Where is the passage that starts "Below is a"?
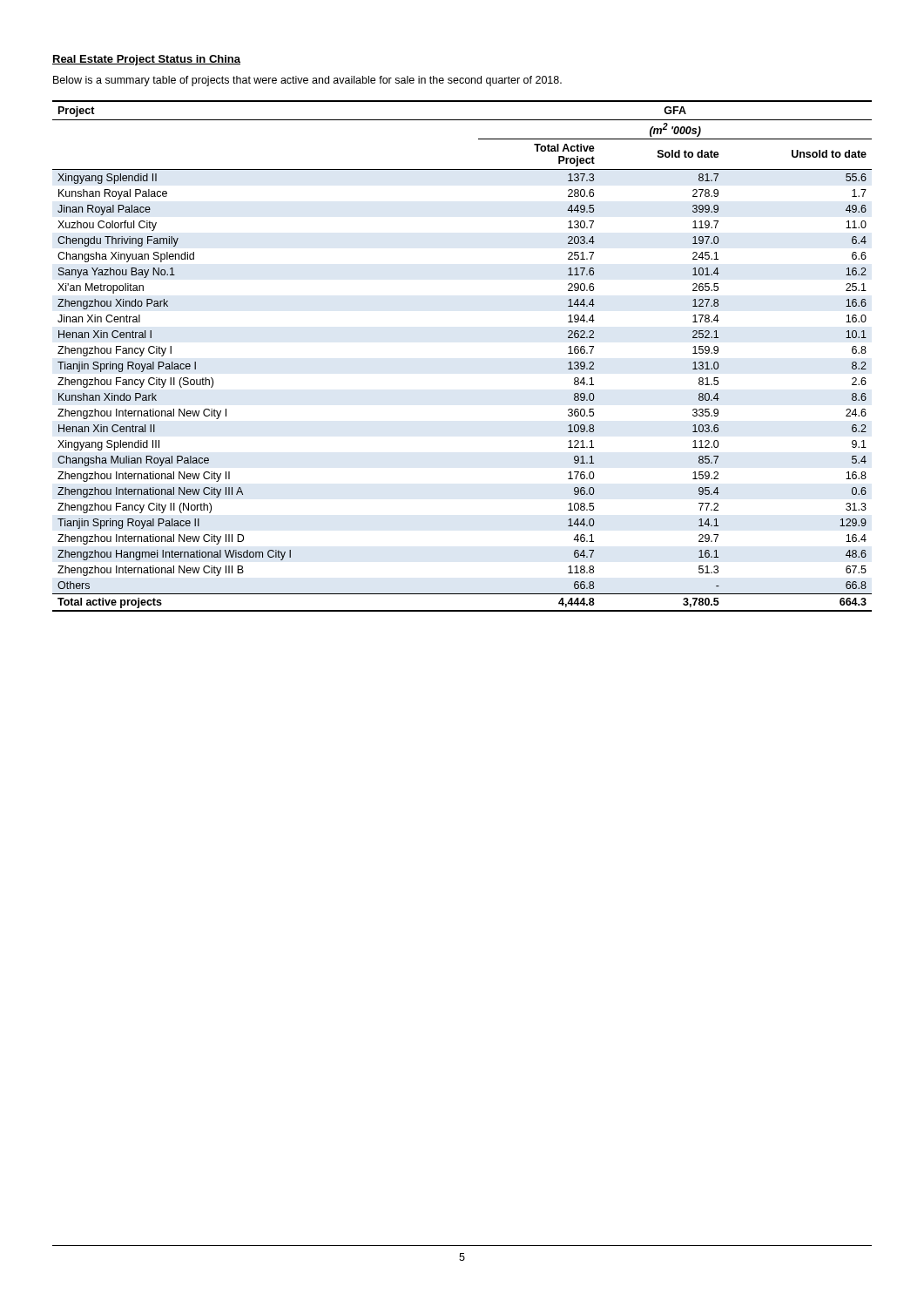The height and width of the screenshot is (1307, 924). coord(307,80)
